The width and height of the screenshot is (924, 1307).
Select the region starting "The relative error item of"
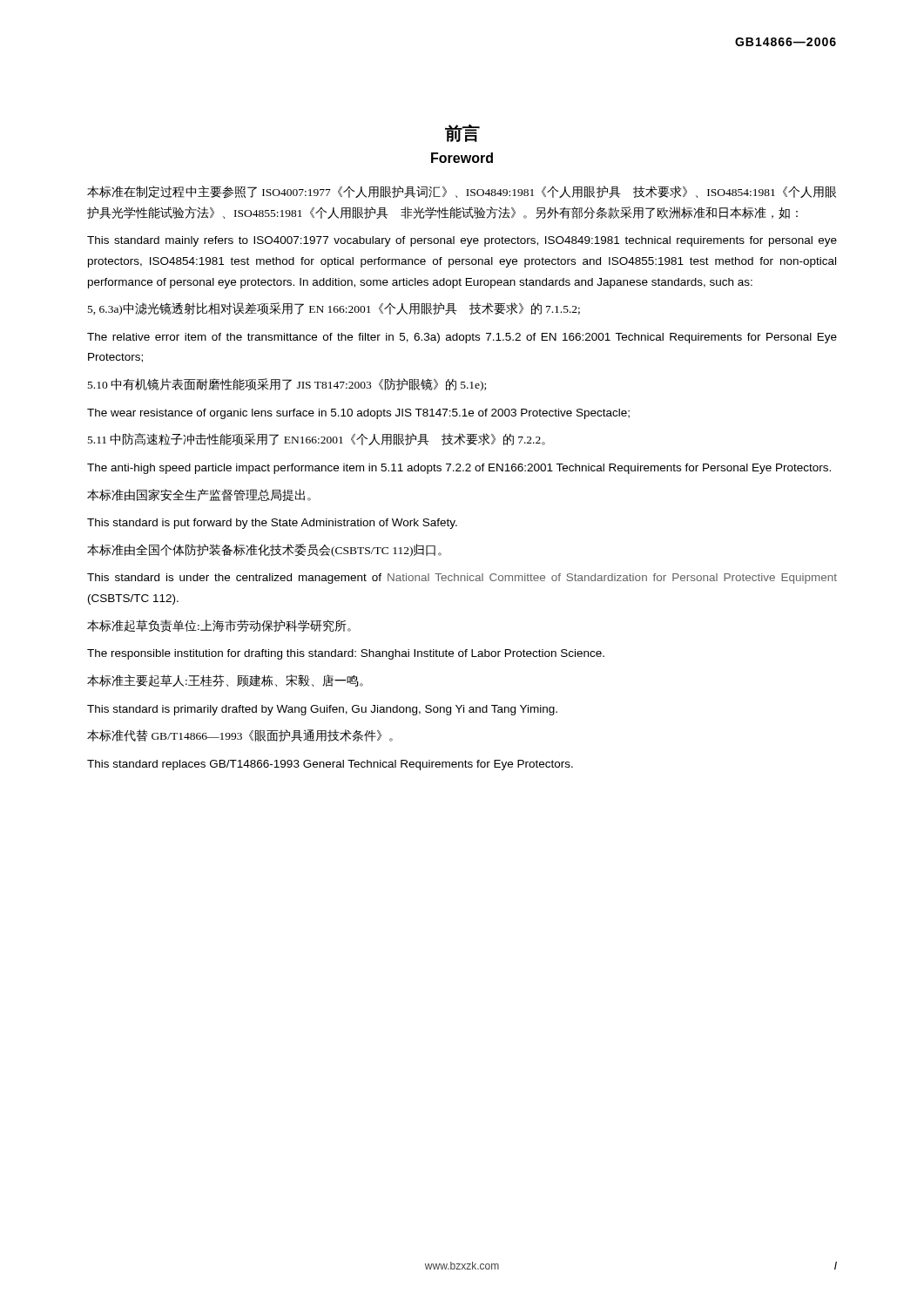(x=462, y=347)
